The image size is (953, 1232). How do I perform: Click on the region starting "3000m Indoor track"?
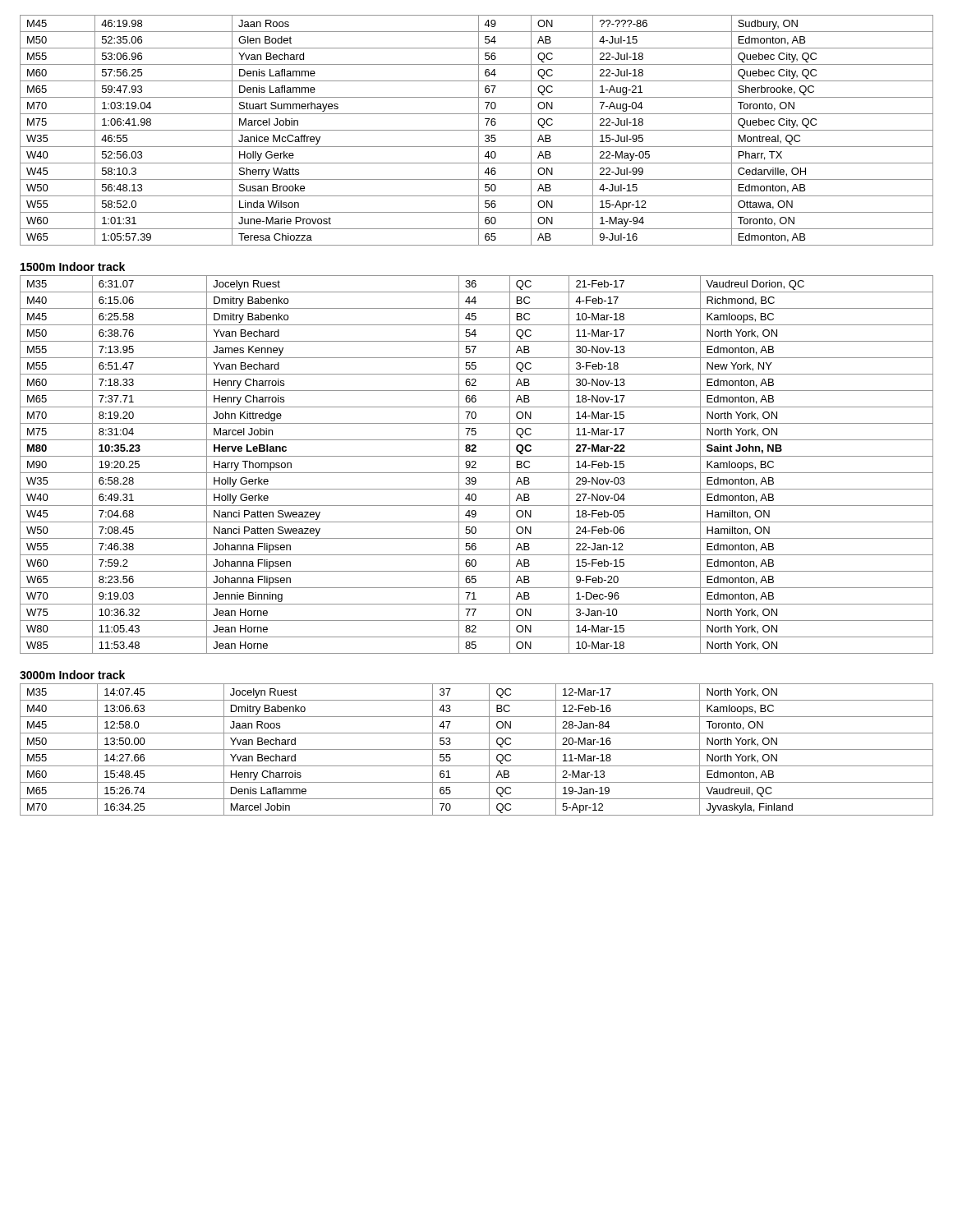pyautogui.click(x=72, y=675)
